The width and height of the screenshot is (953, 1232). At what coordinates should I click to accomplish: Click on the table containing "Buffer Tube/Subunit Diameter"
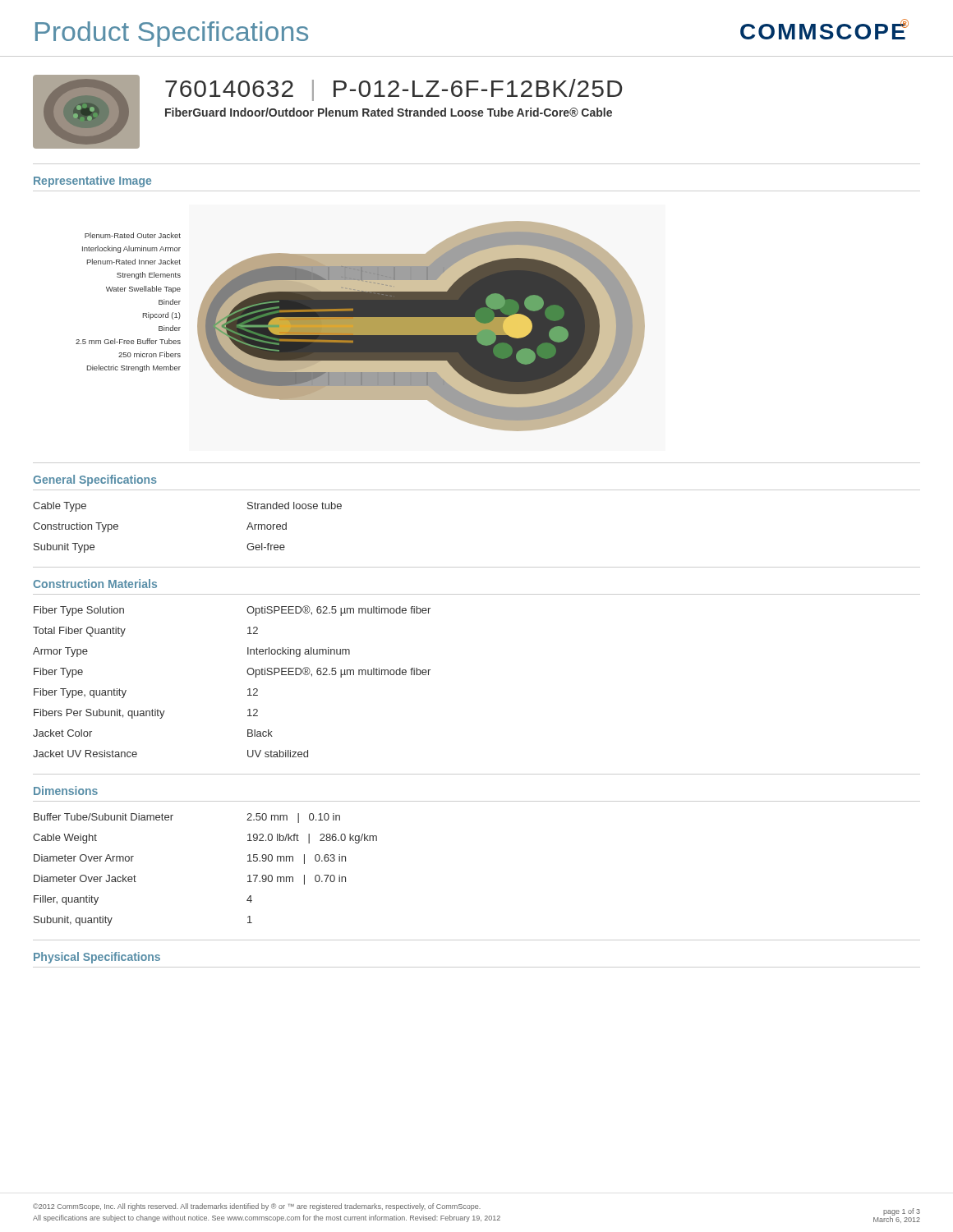tap(476, 868)
